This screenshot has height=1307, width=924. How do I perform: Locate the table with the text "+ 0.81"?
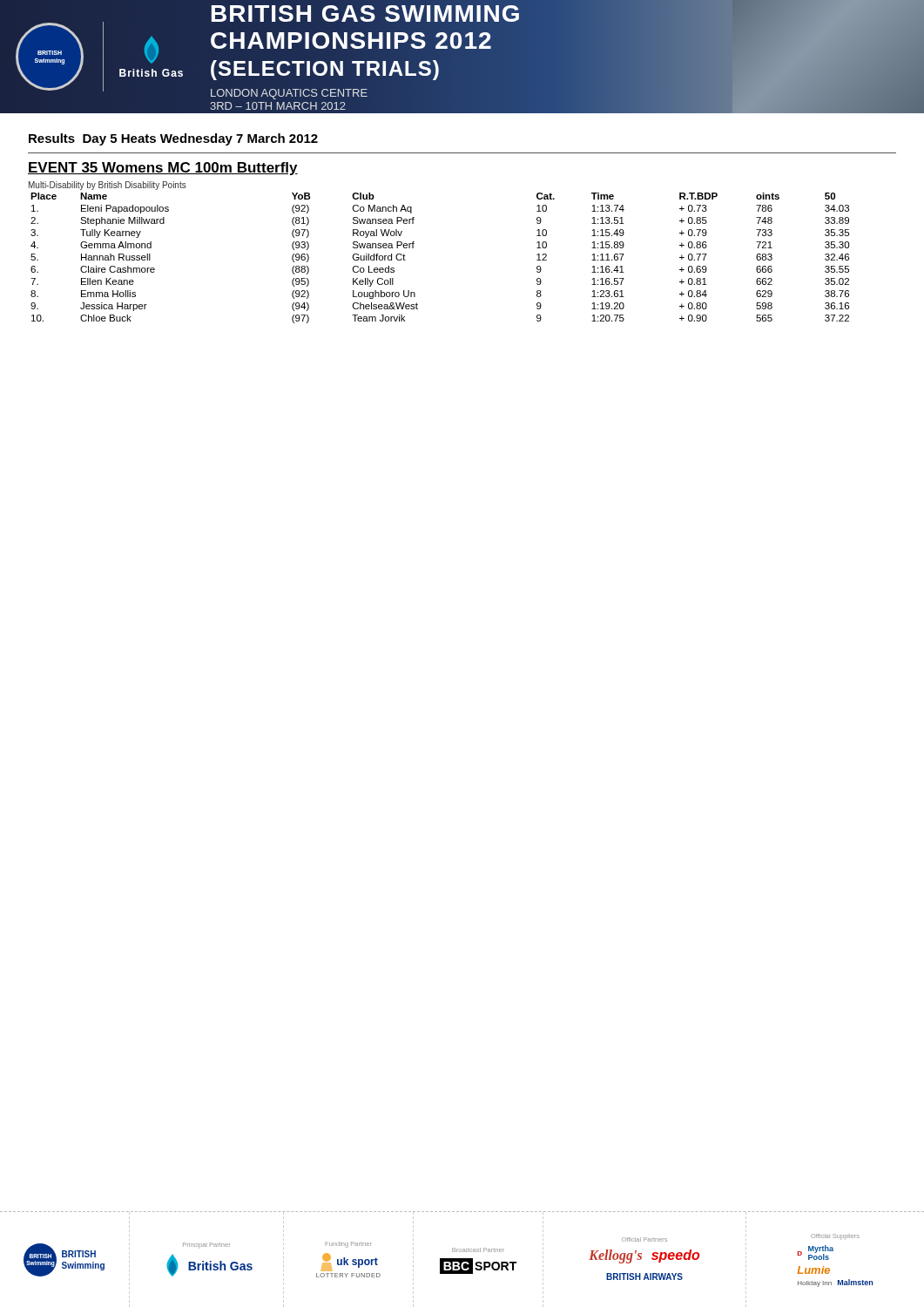coord(462,257)
